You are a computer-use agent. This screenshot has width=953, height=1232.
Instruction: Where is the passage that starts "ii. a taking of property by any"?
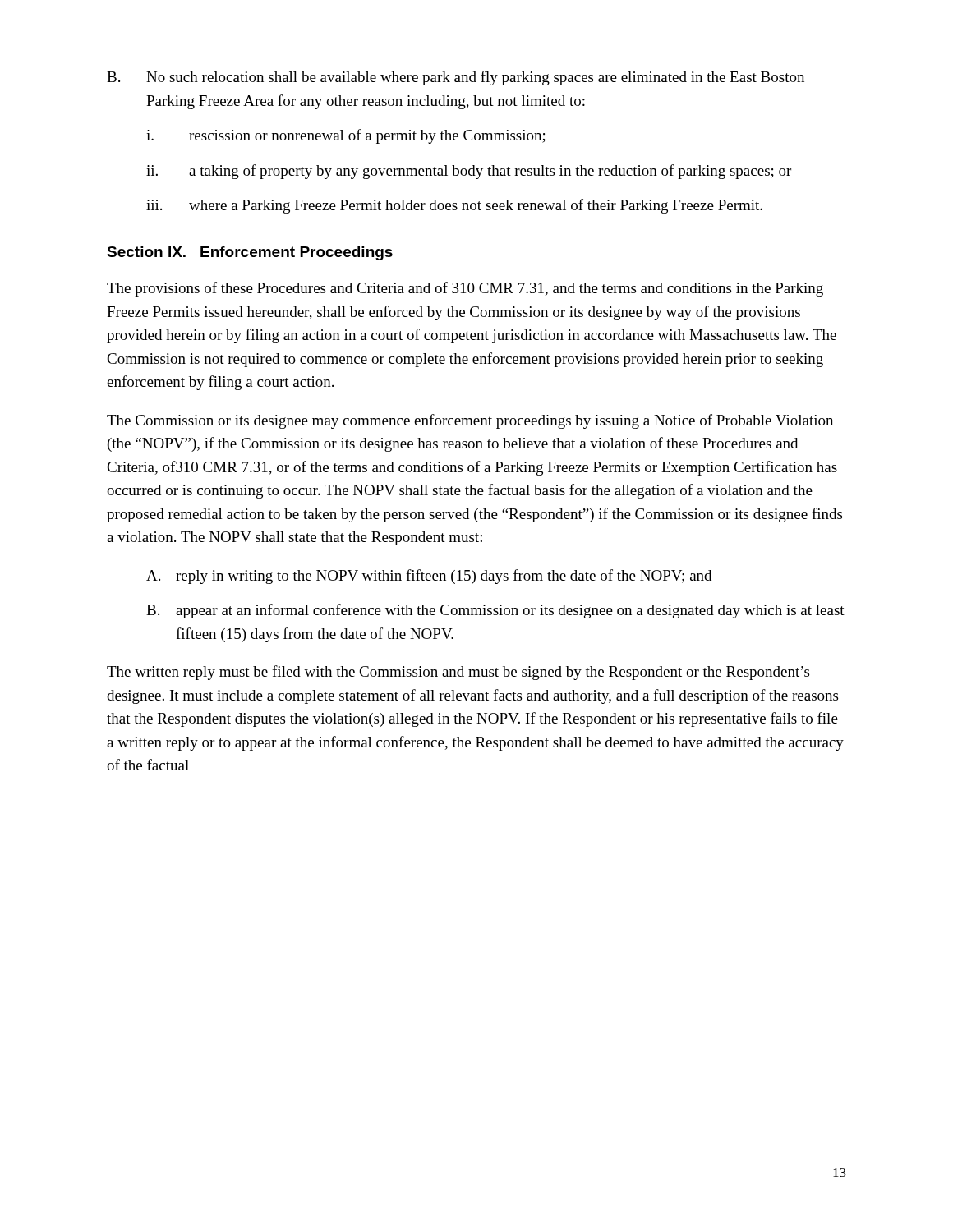click(x=496, y=171)
